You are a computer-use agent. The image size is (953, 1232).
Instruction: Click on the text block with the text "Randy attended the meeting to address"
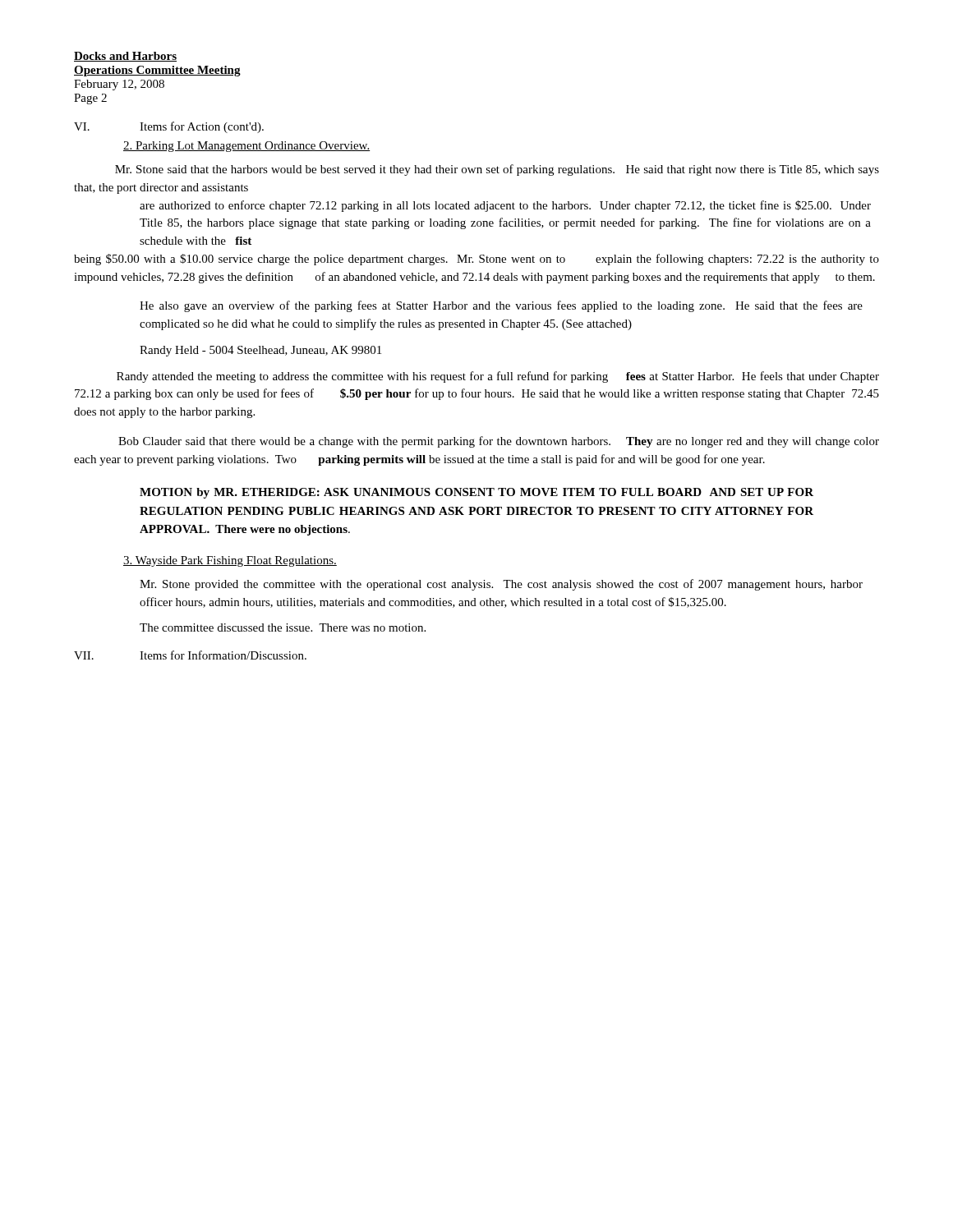click(476, 394)
